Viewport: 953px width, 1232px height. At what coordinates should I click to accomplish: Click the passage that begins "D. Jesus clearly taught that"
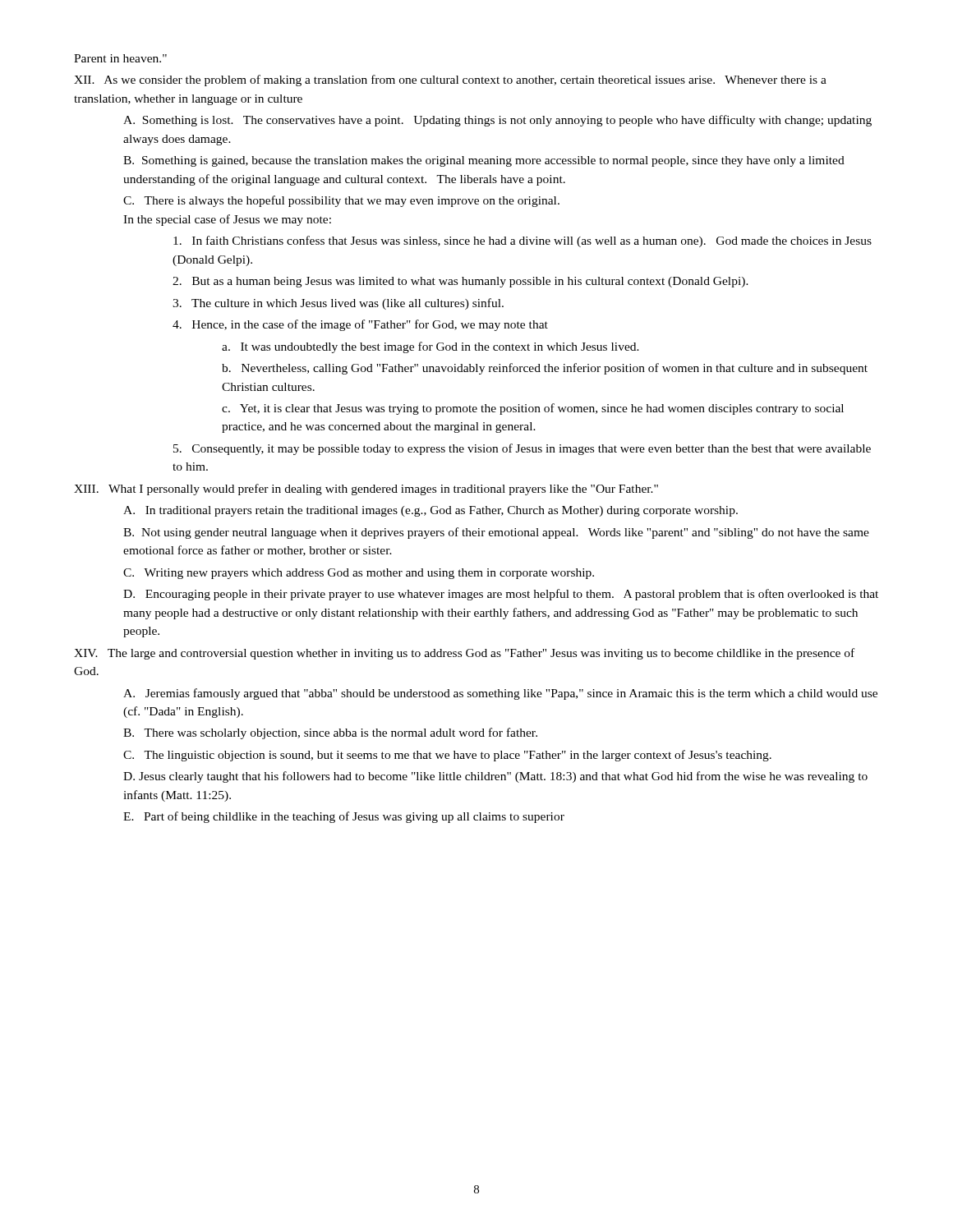(496, 785)
